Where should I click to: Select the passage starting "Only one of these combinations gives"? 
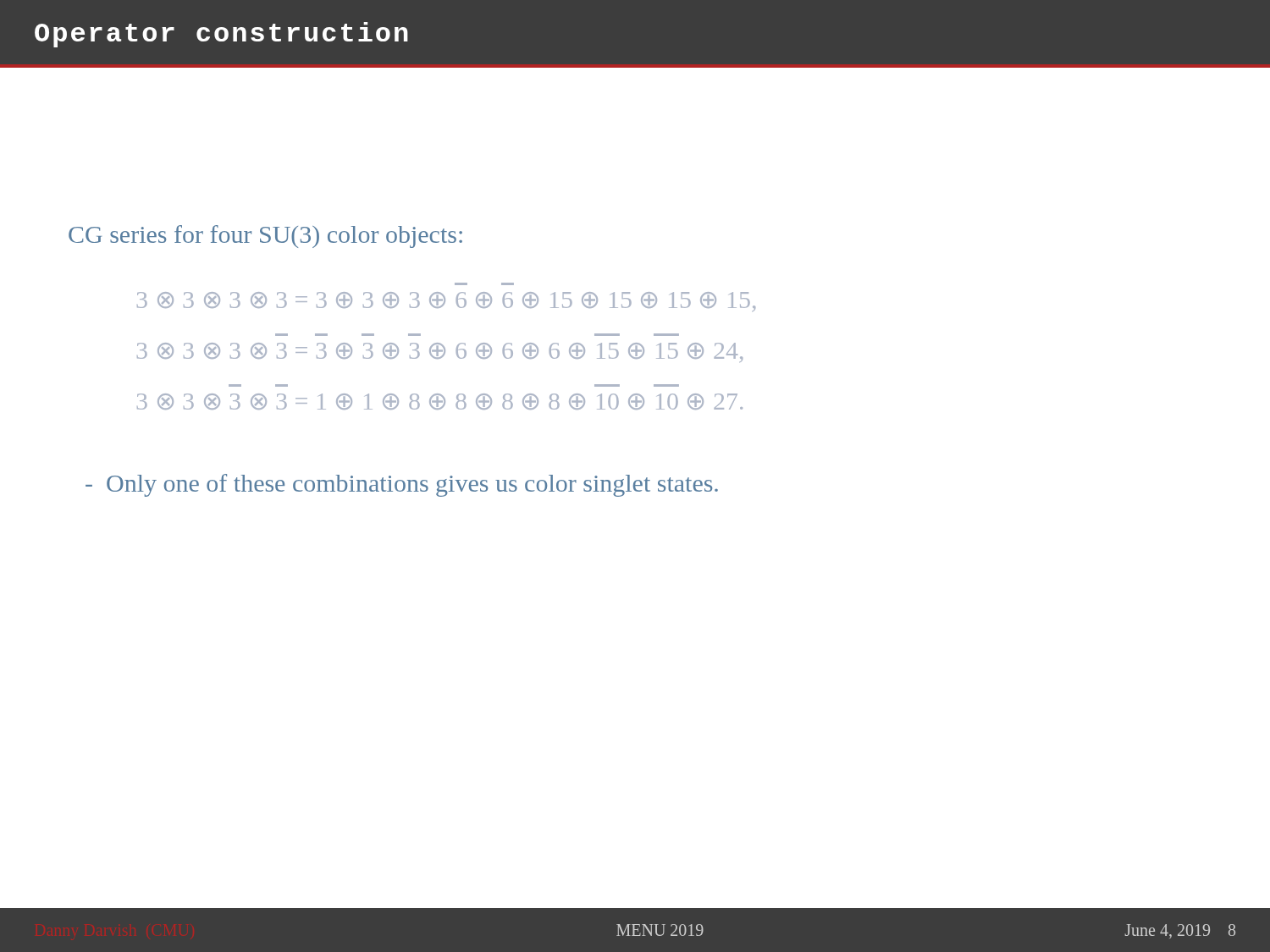point(402,483)
